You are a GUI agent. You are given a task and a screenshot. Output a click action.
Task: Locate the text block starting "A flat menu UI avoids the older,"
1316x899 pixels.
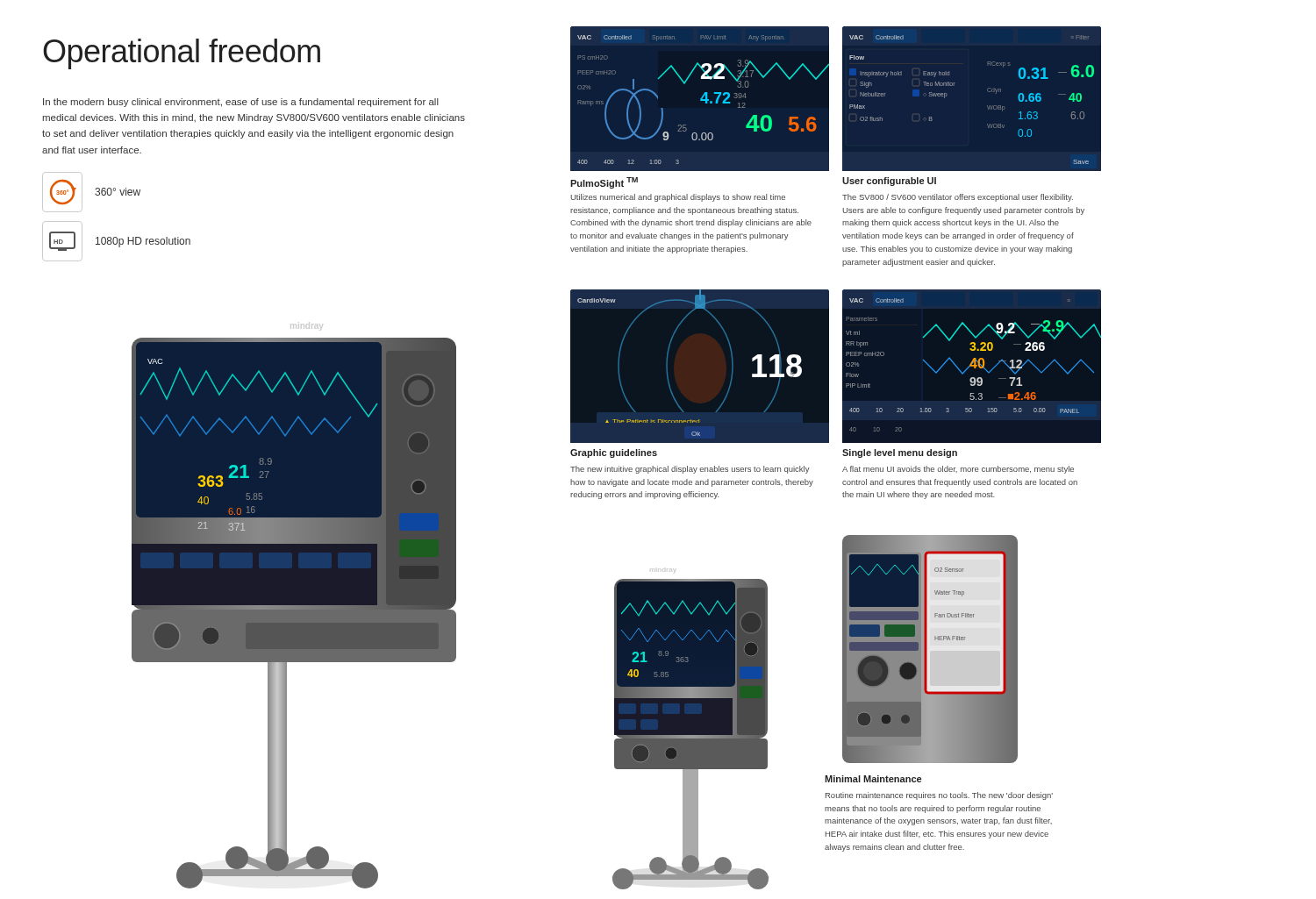[x=965, y=482]
